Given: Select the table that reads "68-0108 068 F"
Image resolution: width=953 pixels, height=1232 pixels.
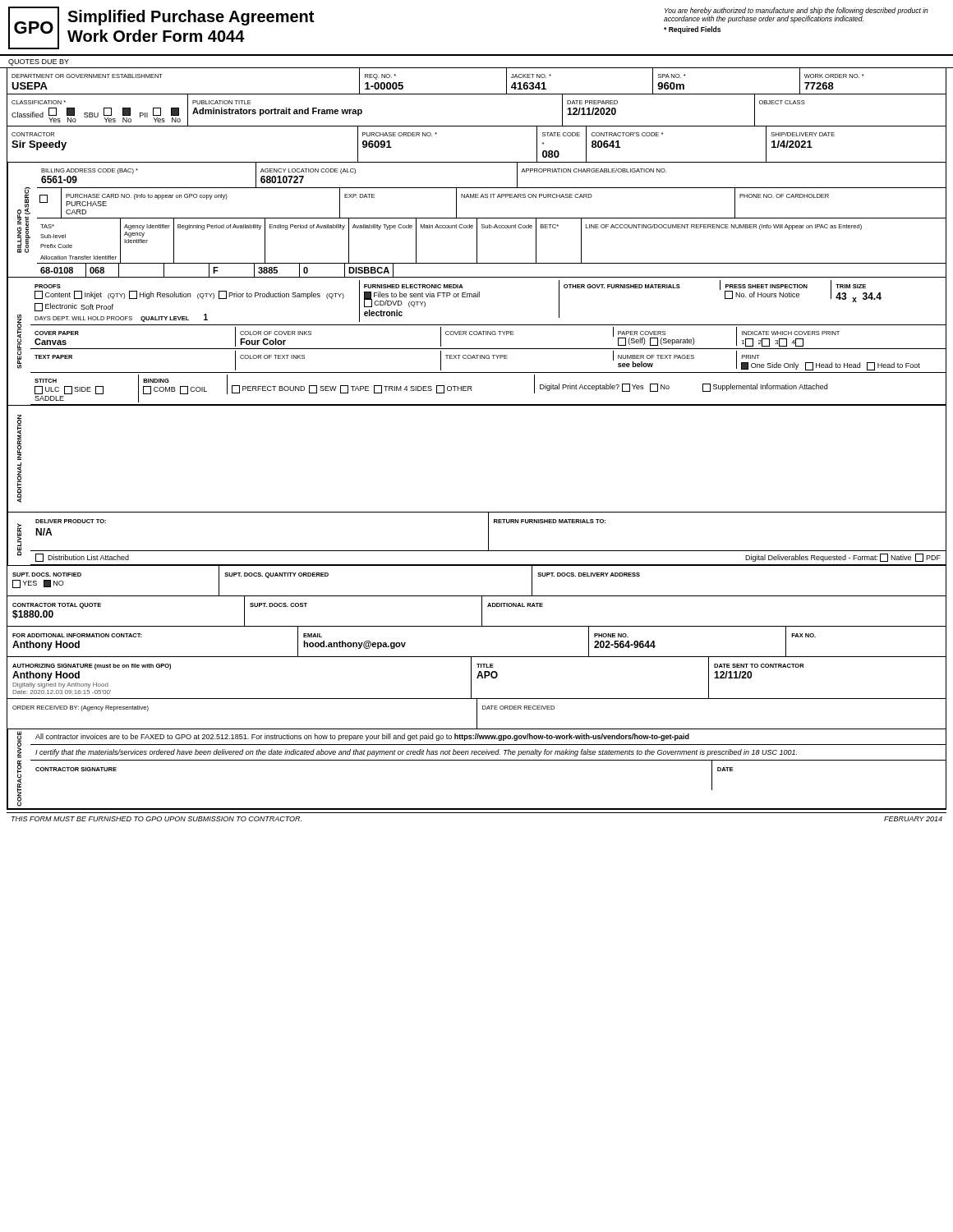Looking at the screenshot, I should pos(491,270).
